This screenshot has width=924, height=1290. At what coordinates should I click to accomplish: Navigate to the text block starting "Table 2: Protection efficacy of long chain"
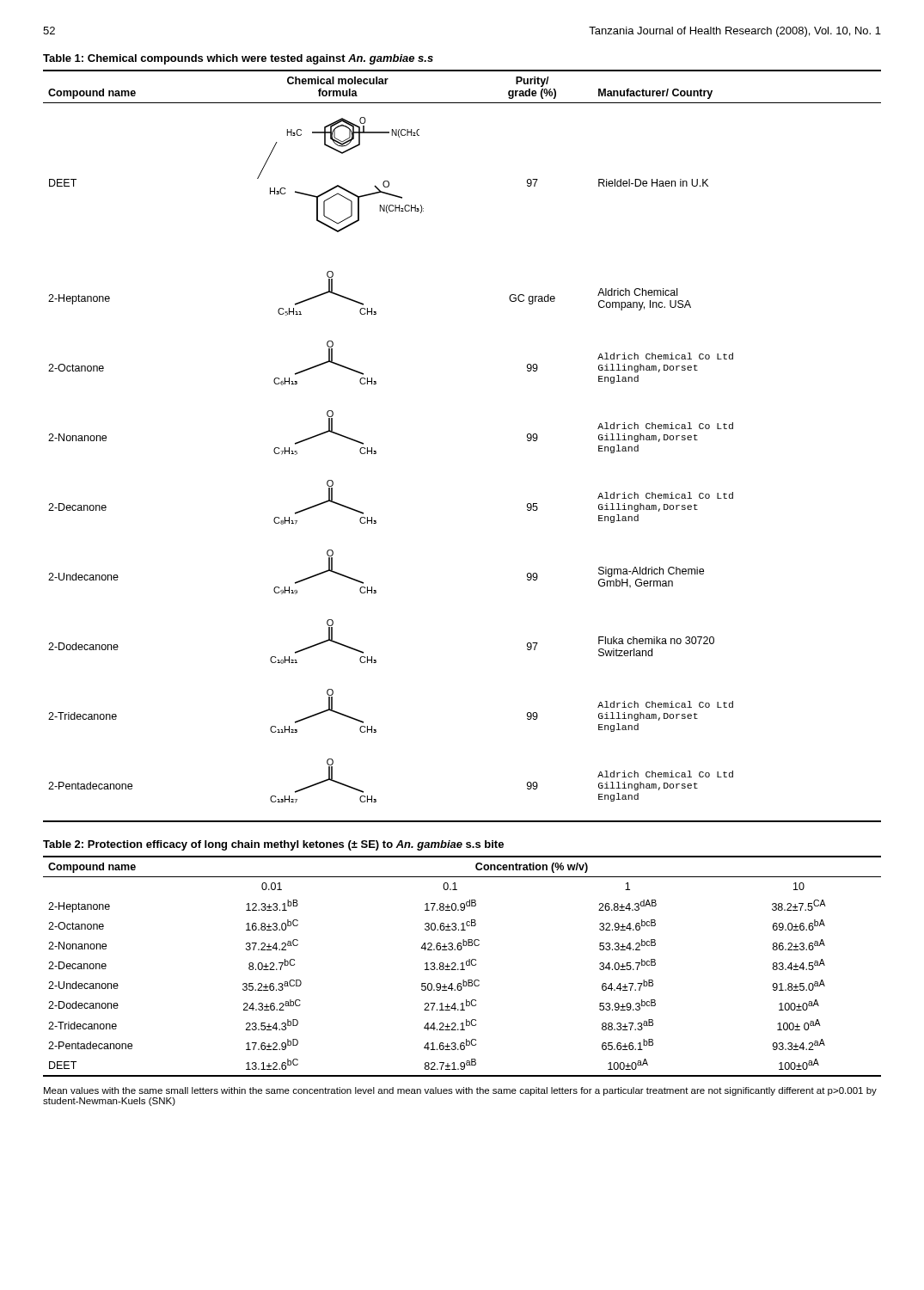point(274,844)
